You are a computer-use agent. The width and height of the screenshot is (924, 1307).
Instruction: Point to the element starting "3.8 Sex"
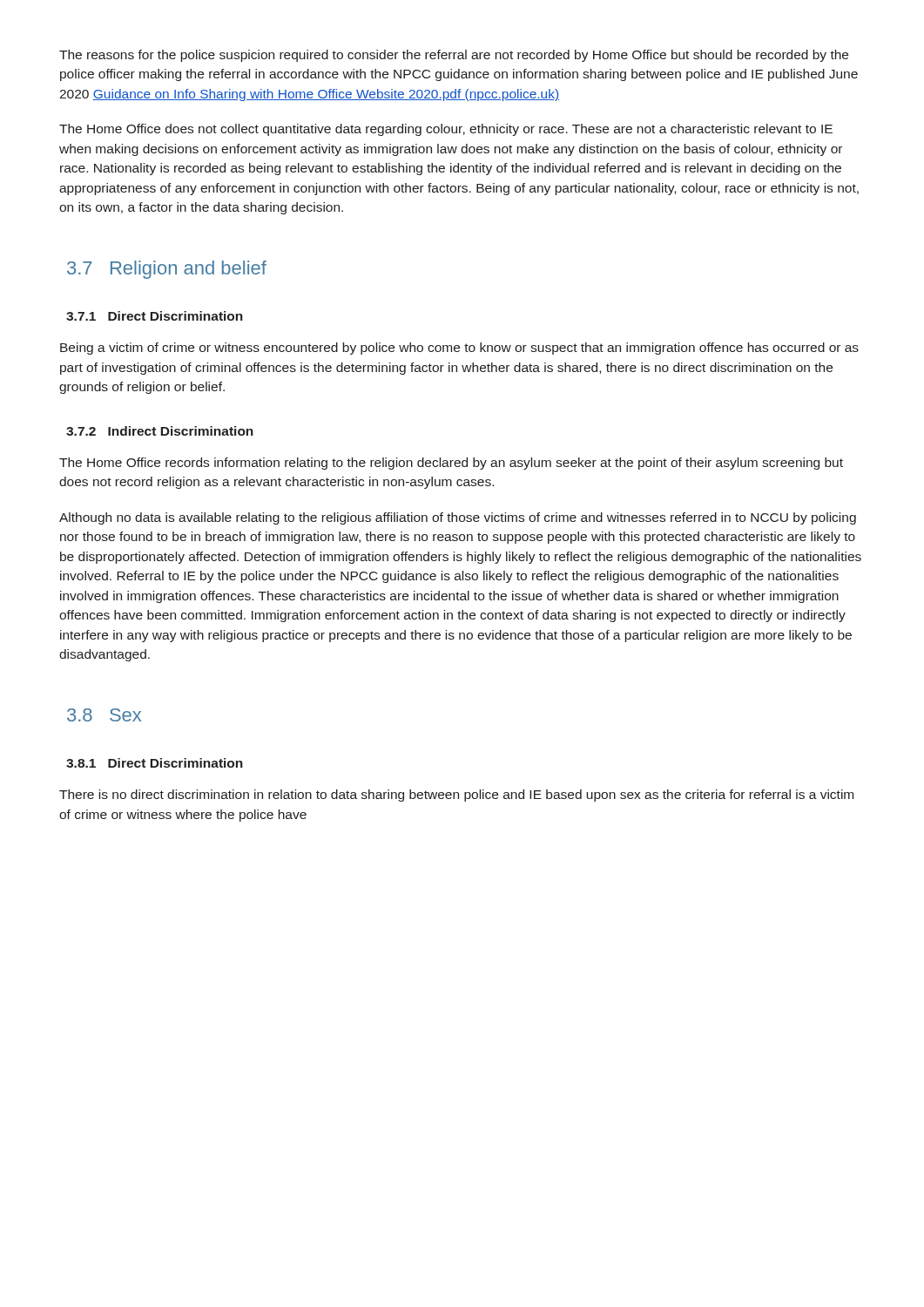[x=104, y=715]
